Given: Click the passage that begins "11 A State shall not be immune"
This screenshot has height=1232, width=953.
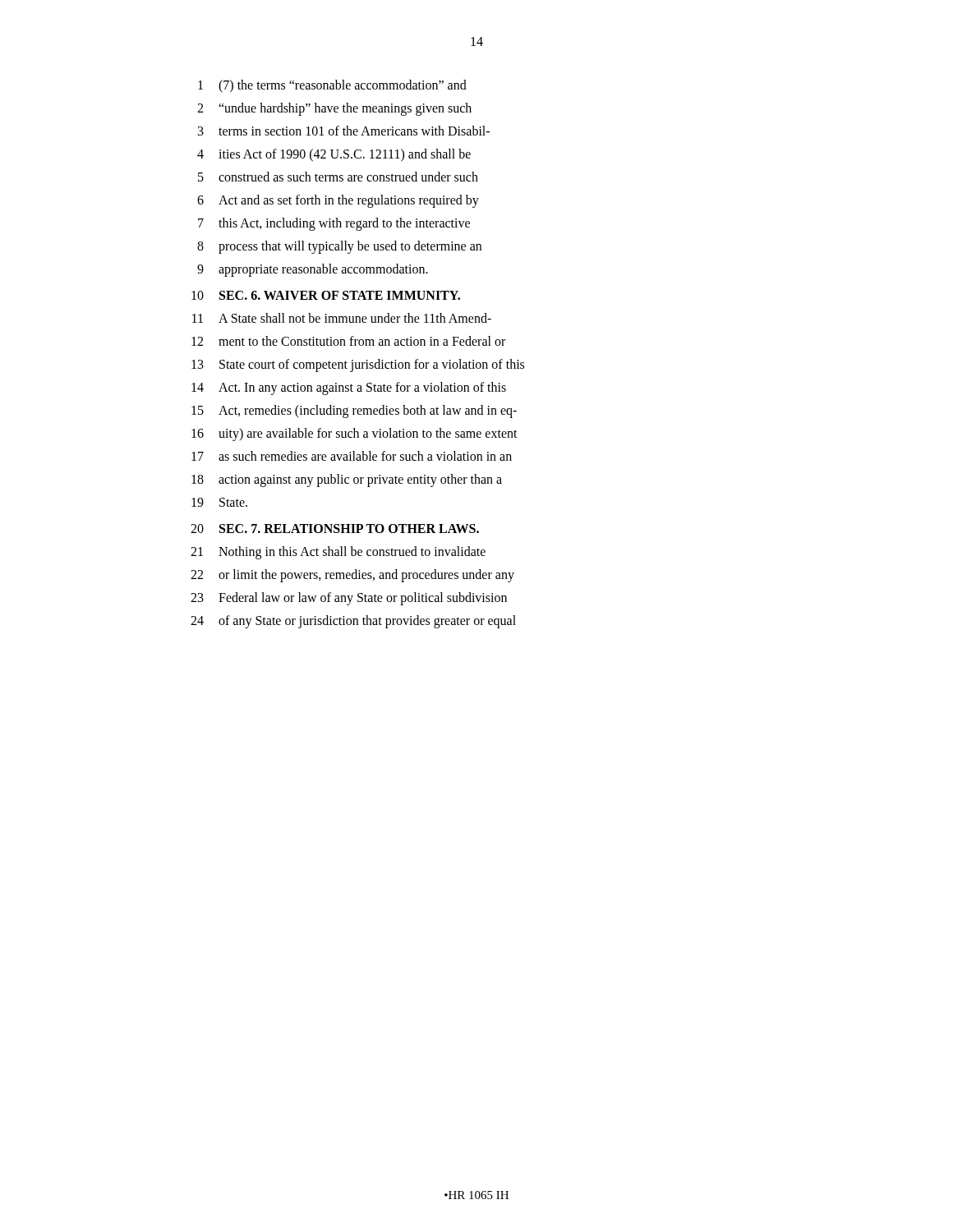Looking at the screenshot, I should coord(501,411).
